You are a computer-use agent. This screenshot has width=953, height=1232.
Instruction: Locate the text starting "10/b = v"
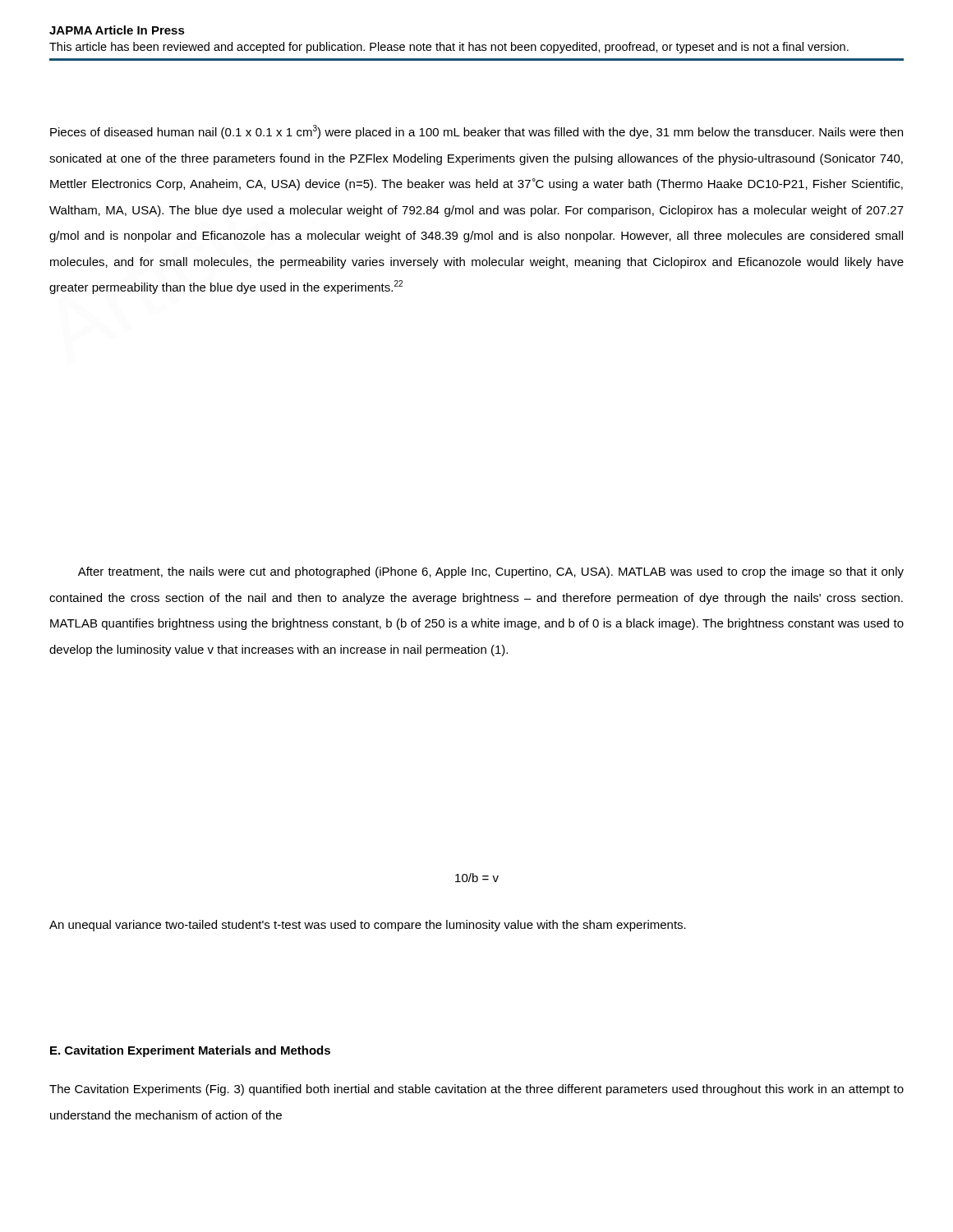point(476,878)
